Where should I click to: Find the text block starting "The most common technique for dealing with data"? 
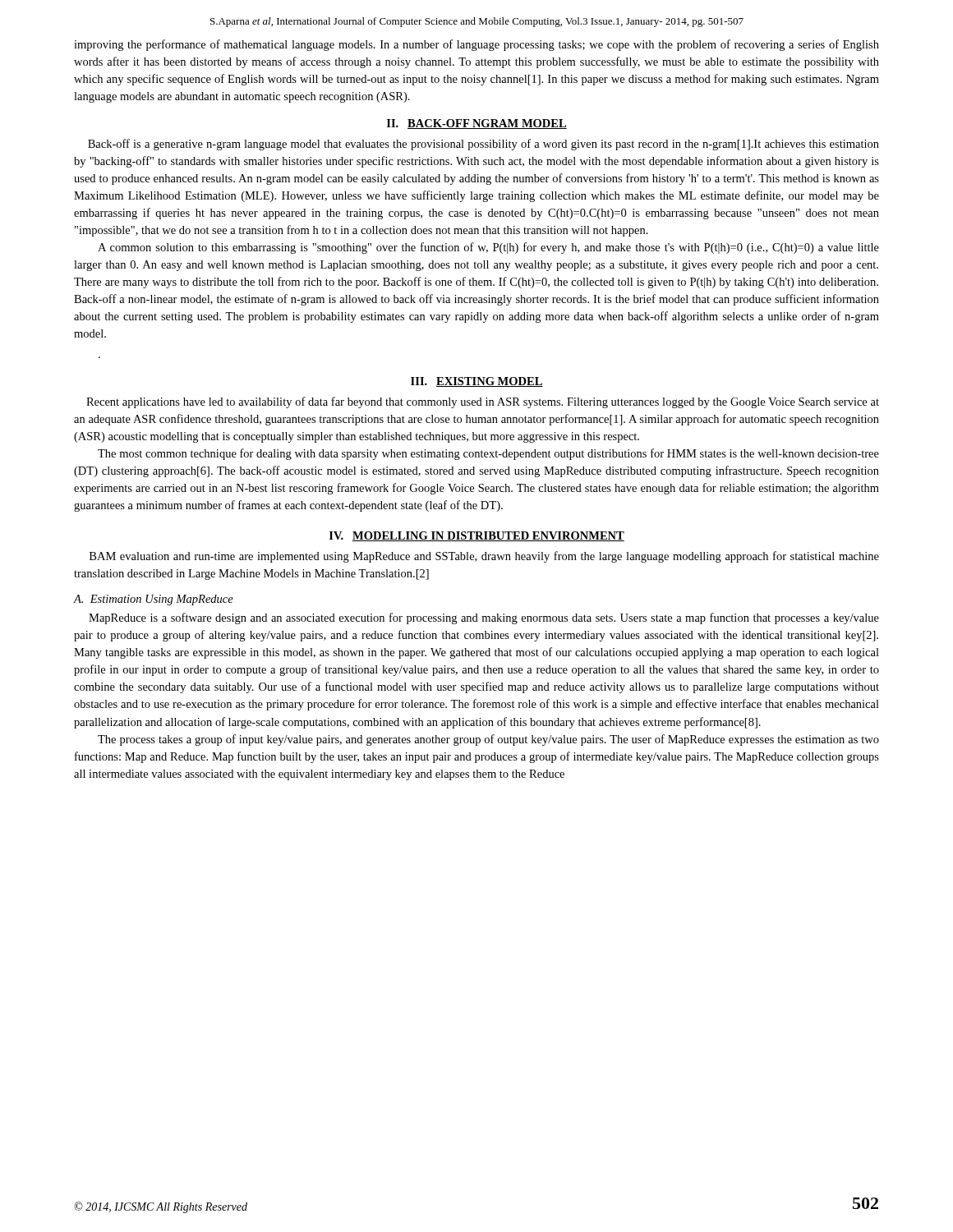pos(476,480)
